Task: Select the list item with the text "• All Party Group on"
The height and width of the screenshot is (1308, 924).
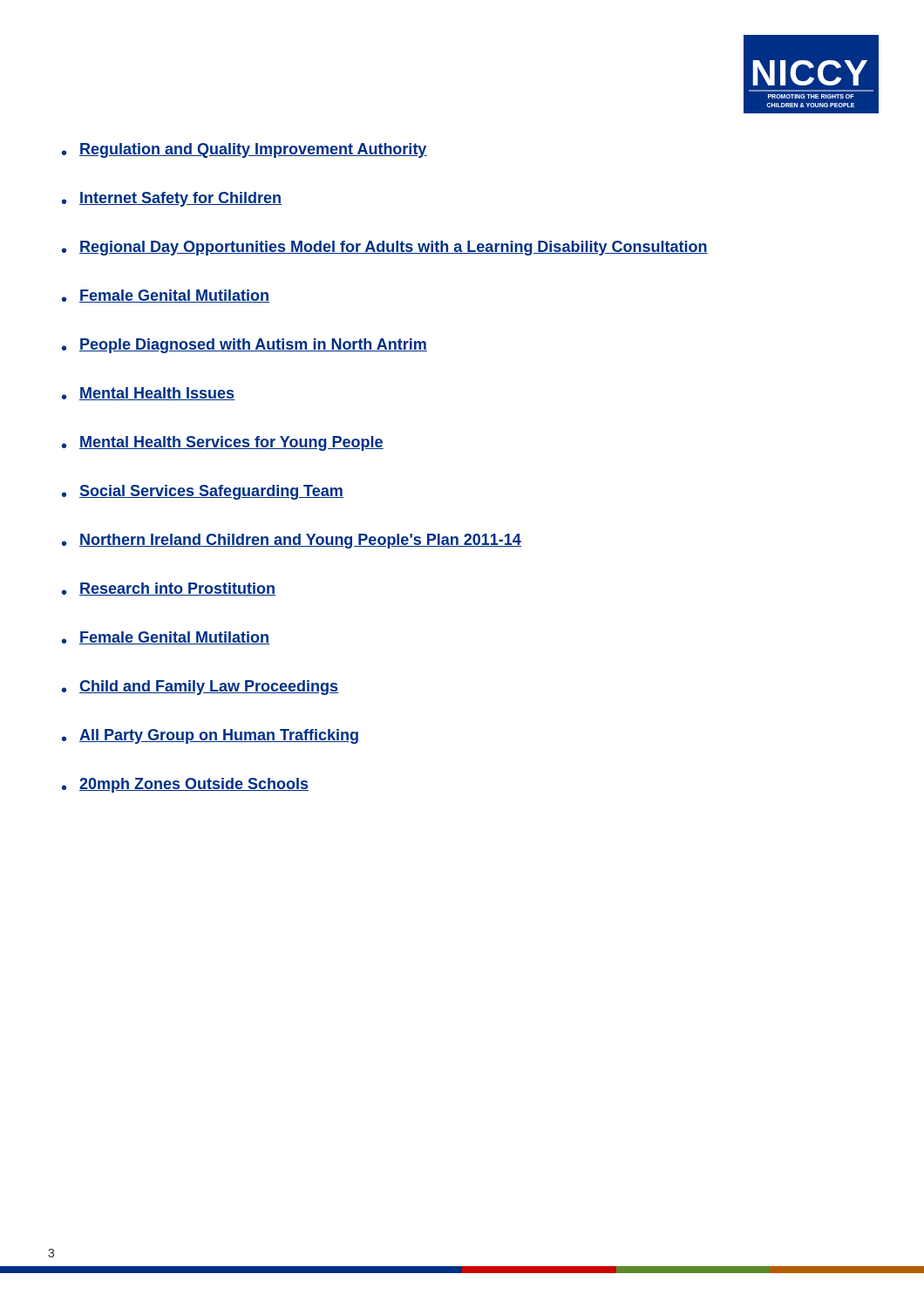Action: pos(210,738)
